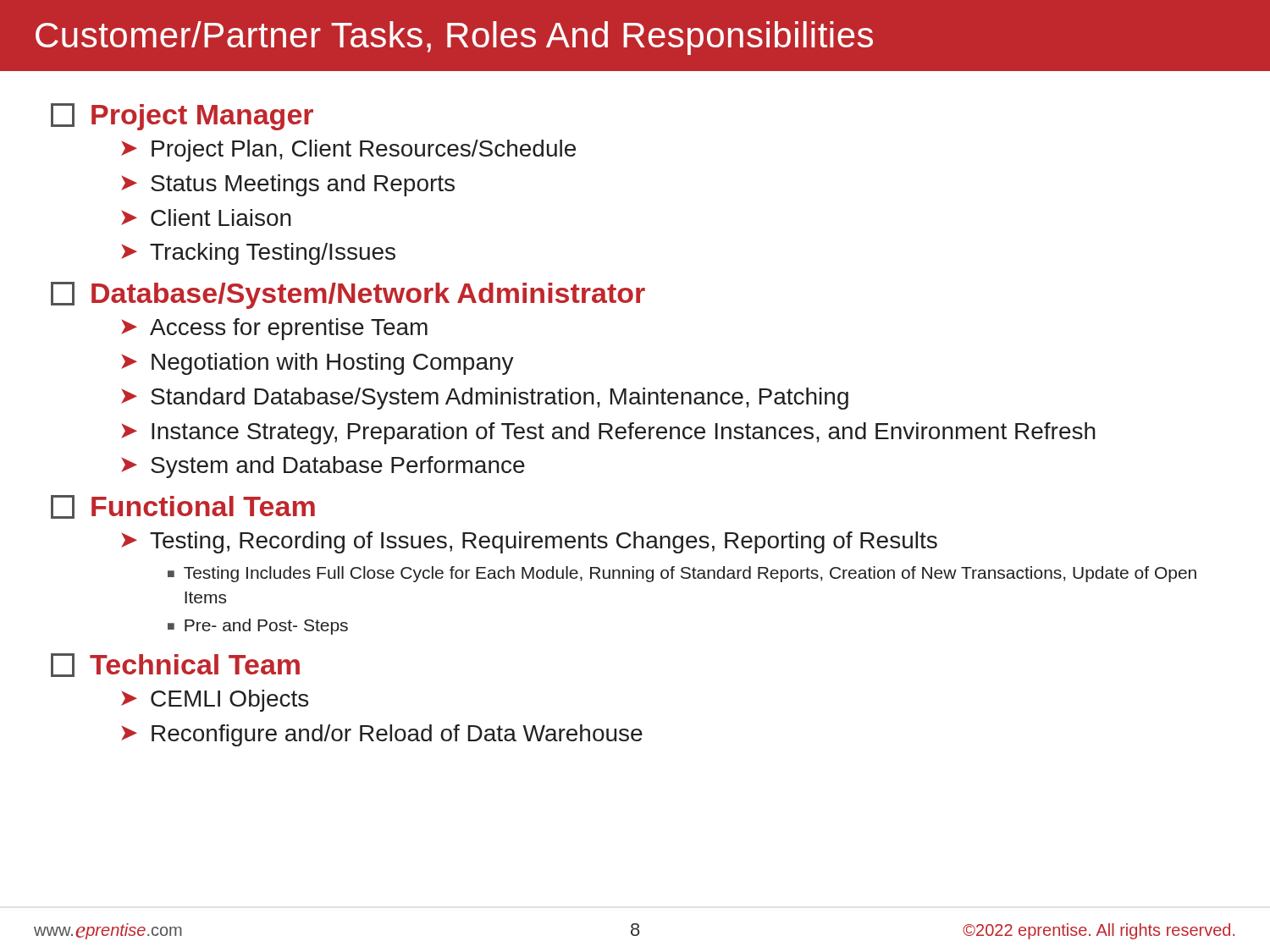
Task: Navigate to the block starting "➤ Testing, Recording of Issues,"
Action: point(669,582)
